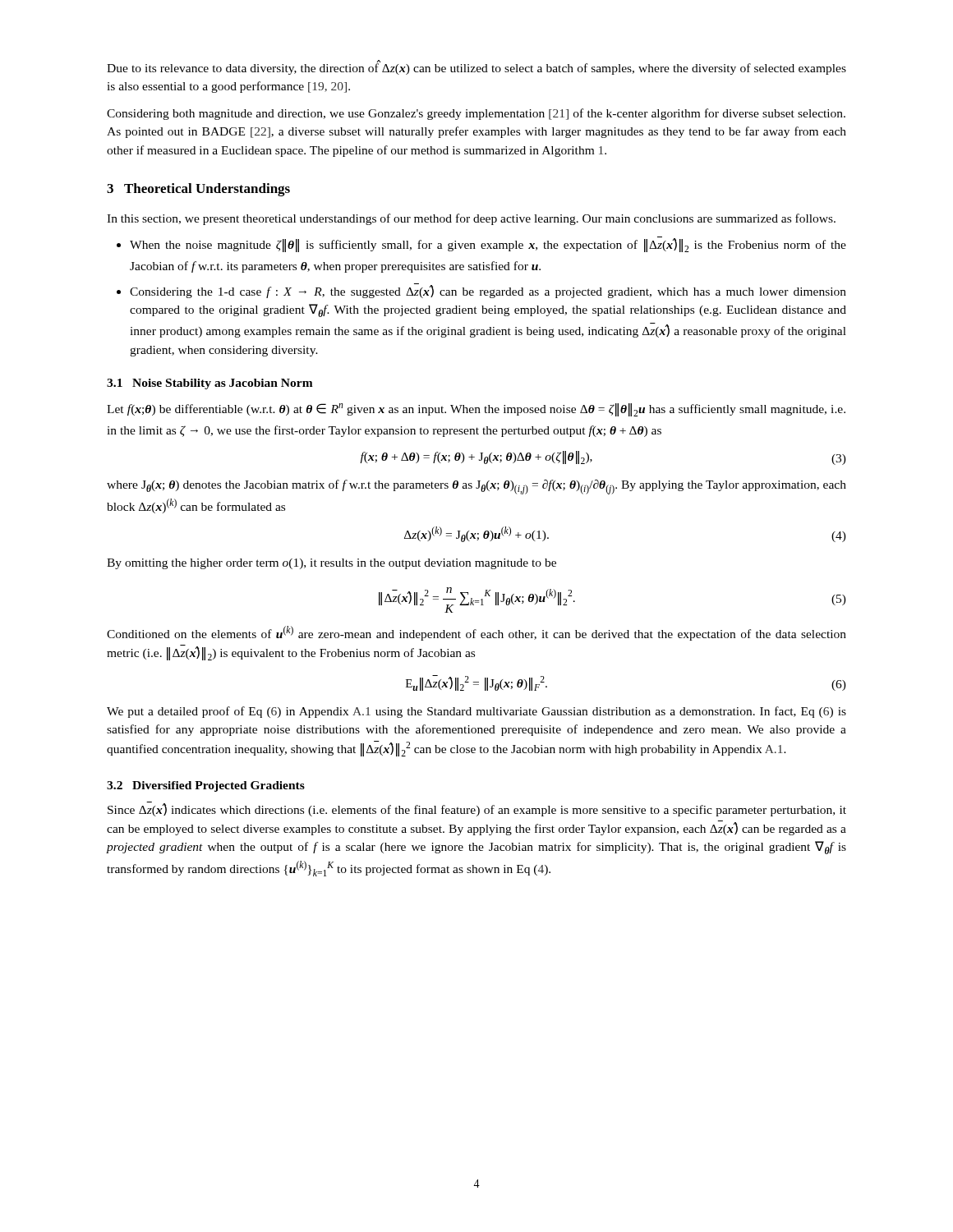Click on the element starting "Δz(x)(k) = Jθ(x;"

(x=467, y=534)
